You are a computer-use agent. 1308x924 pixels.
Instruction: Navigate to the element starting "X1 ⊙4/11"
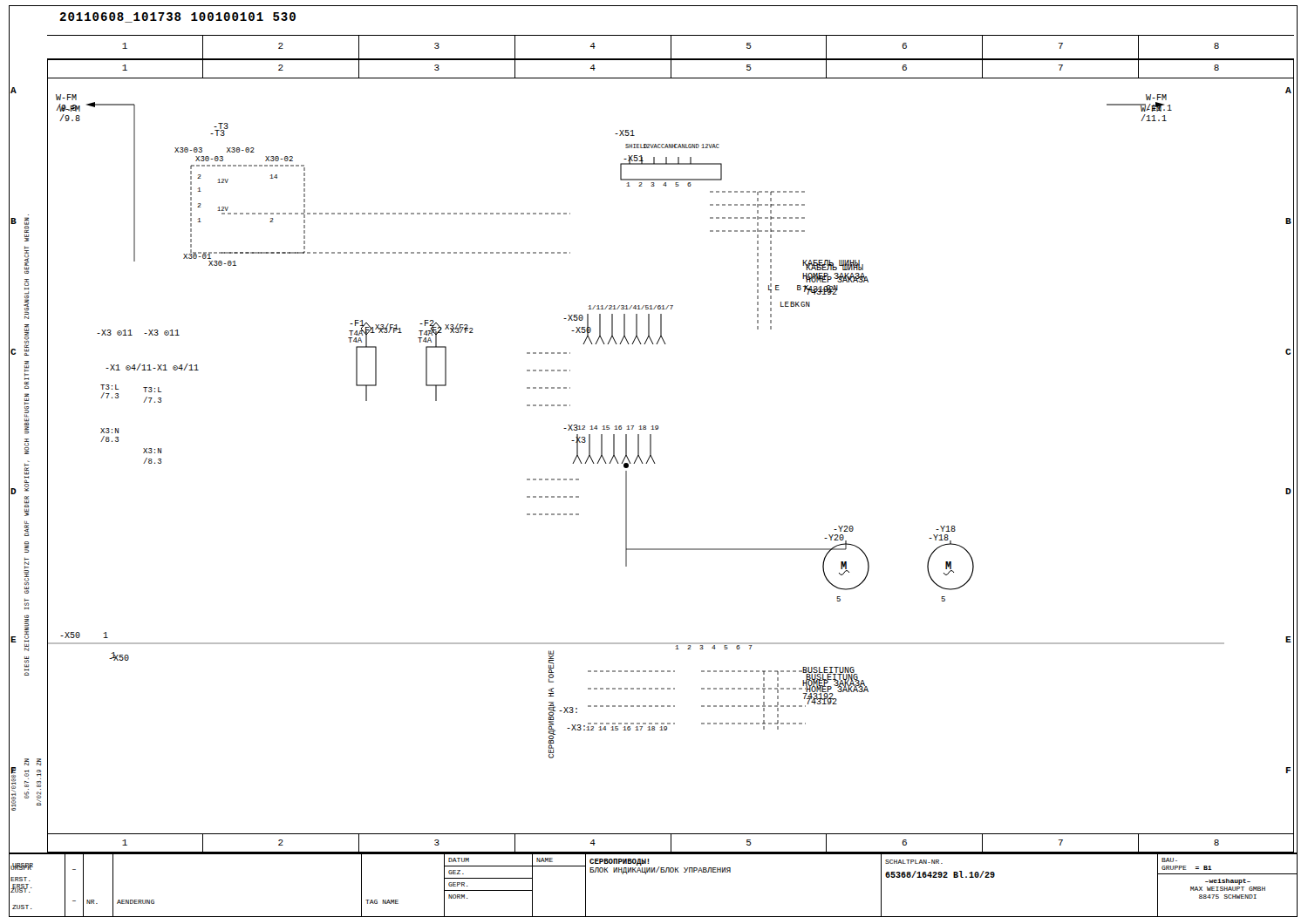[128, 368]
